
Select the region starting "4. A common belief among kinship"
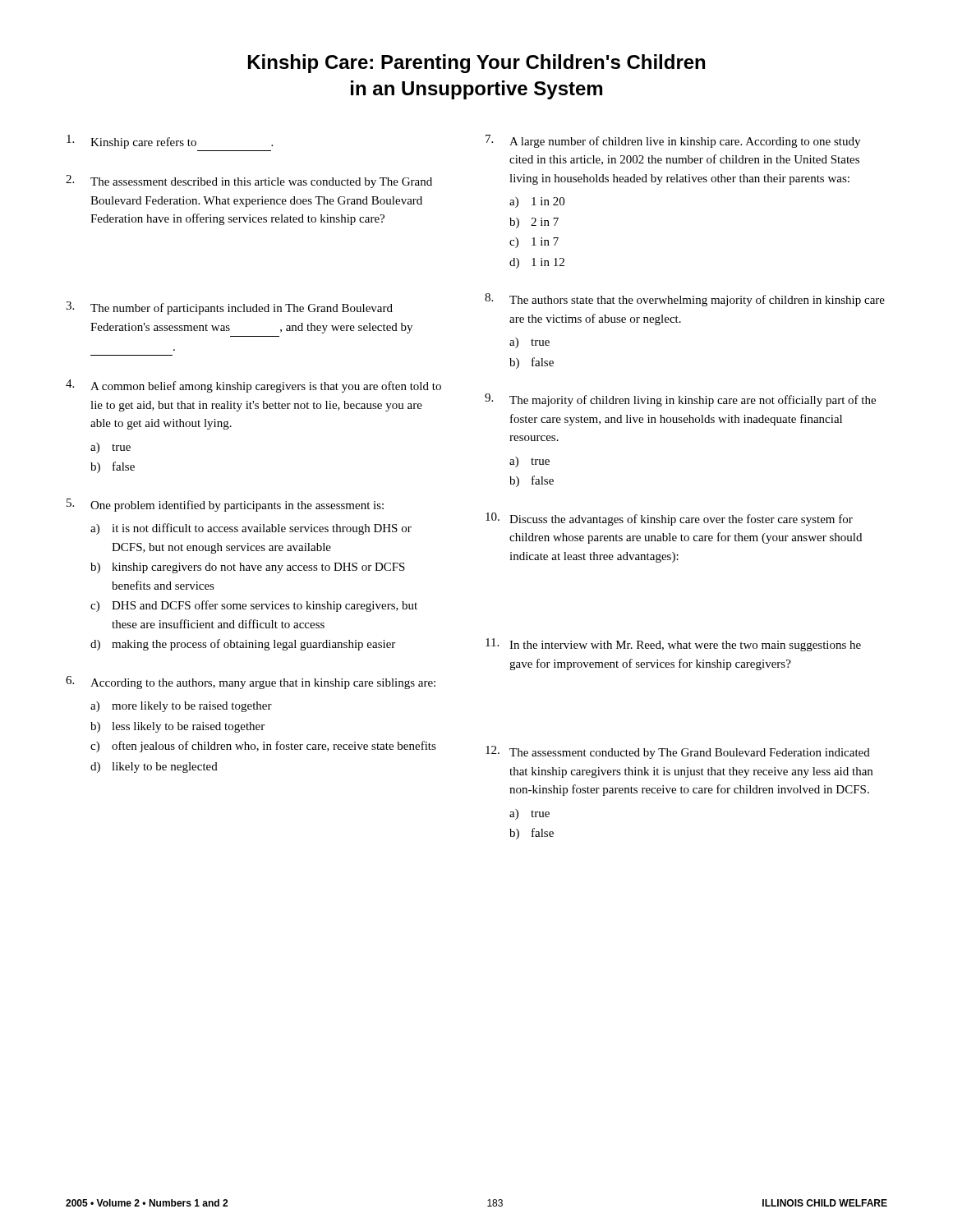[x=253, y=386]
